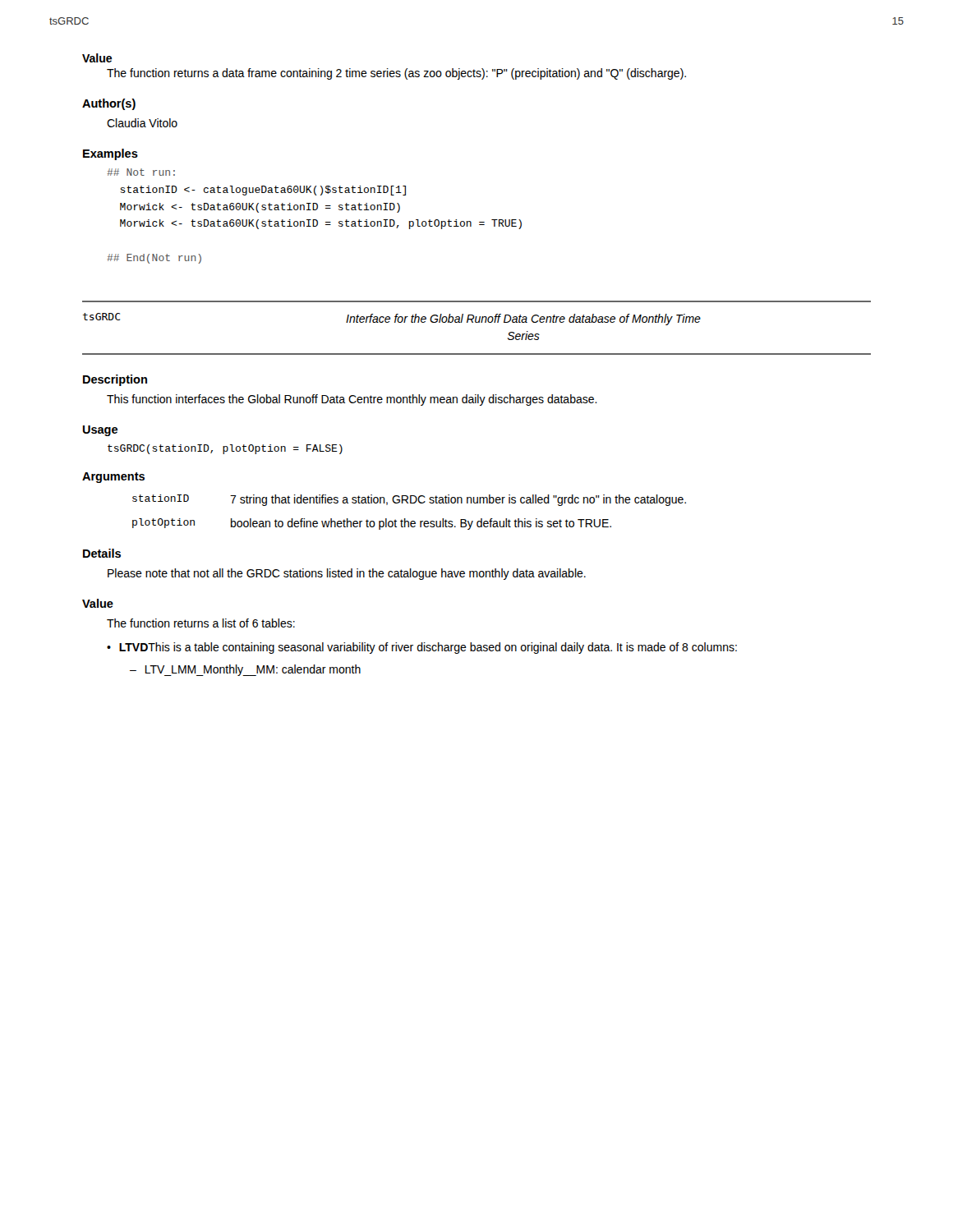Locate the text block that says "stationID 7 string that identifies a station,"
Image resolution: width=953 pixels, height=1232 pixels.
(501, 511)
